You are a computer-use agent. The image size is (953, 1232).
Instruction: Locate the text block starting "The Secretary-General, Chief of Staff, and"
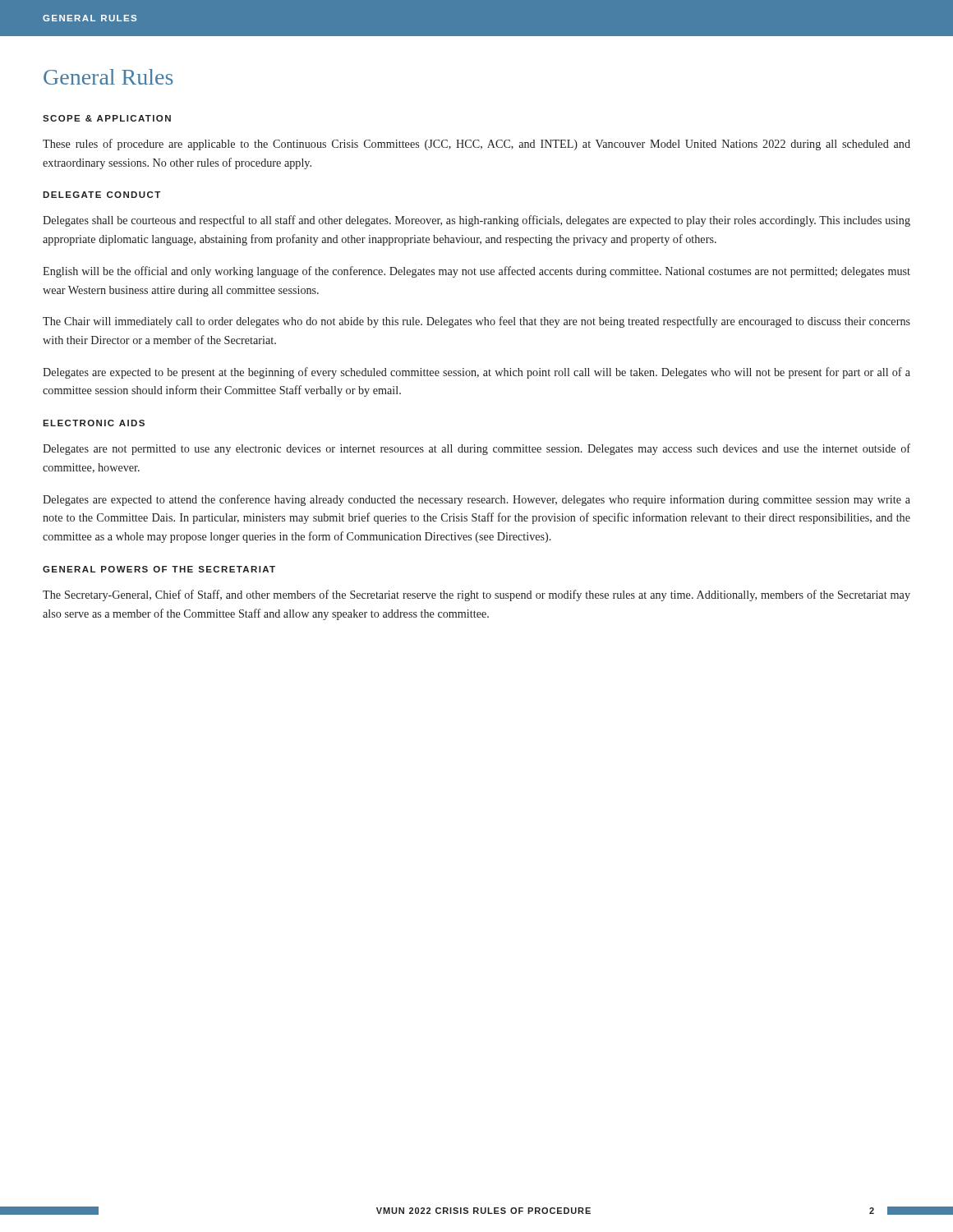tap(476, 604)
